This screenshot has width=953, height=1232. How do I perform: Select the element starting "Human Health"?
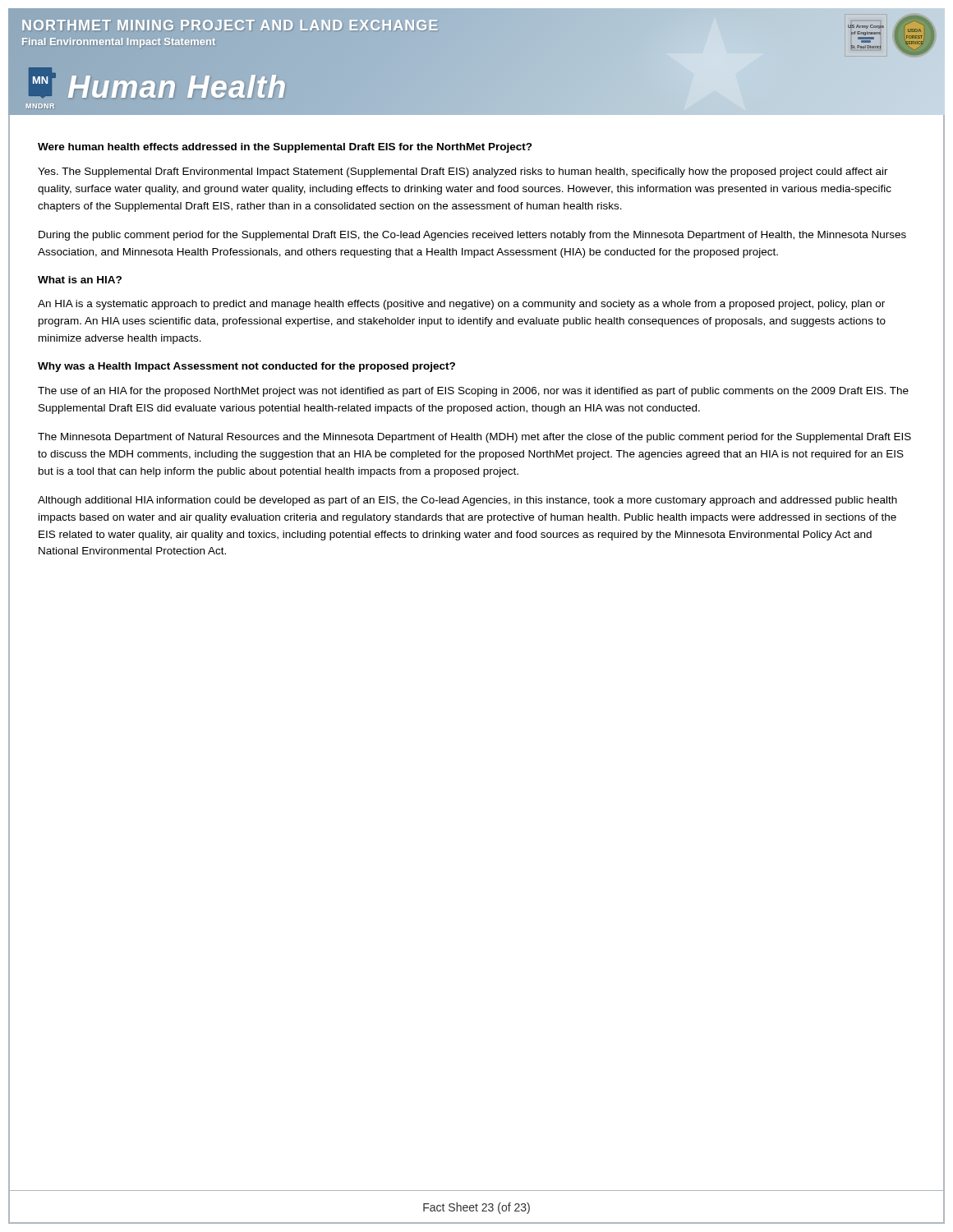point(177,87)
